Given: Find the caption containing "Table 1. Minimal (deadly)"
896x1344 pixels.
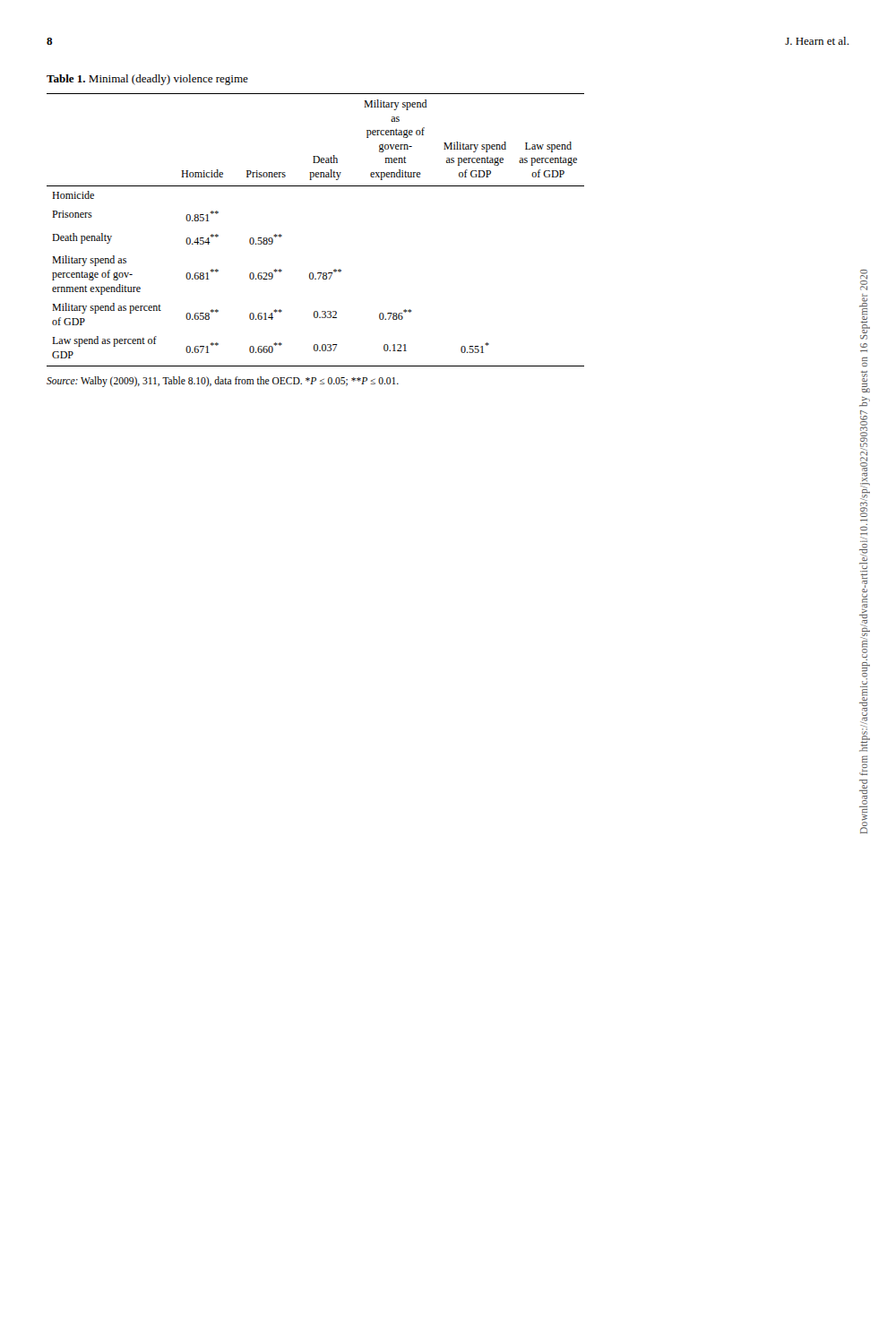Looking at the screenshot, I should pyautogui.click(x=147, y=78).
